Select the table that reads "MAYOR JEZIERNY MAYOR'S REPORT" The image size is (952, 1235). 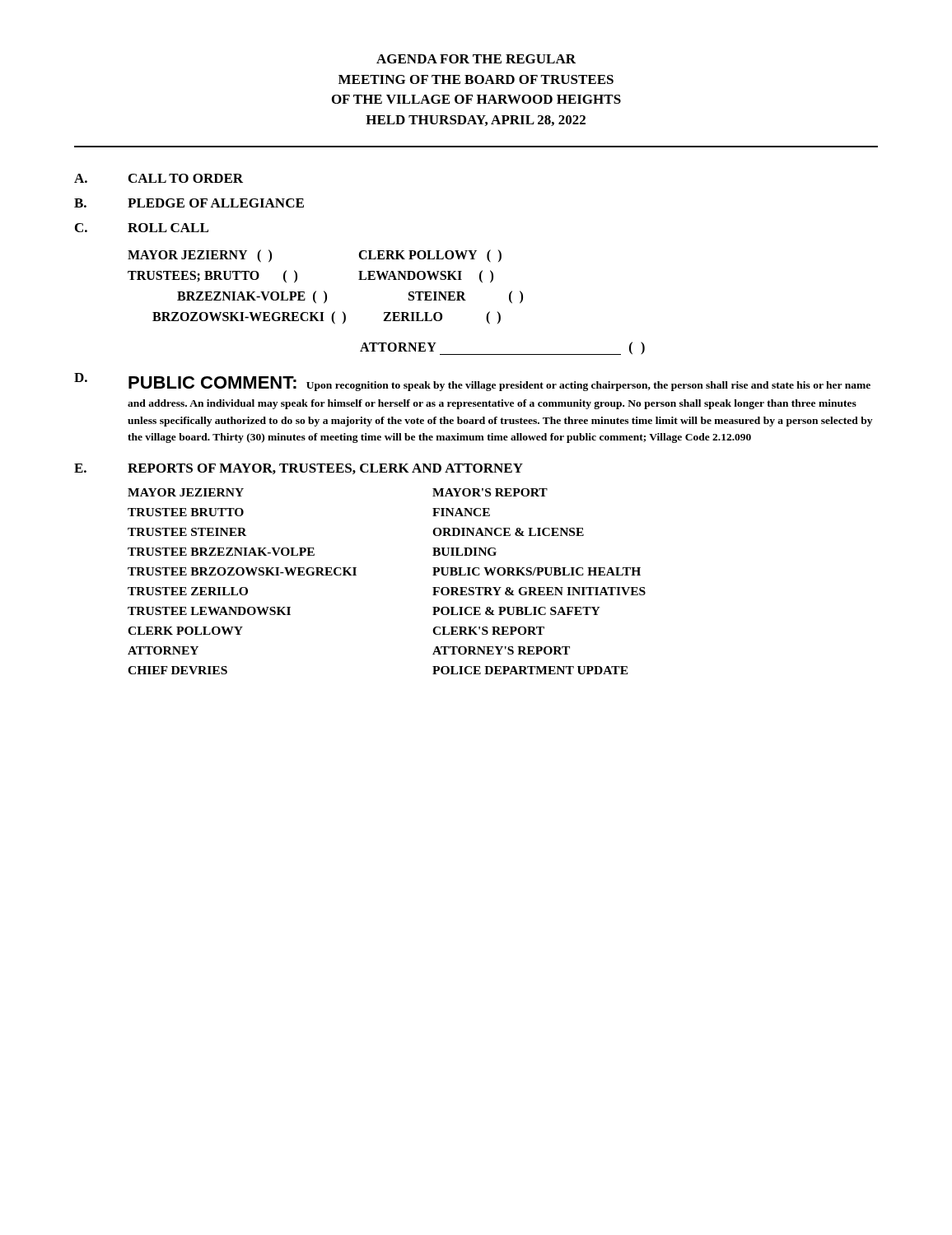point(503,582)
